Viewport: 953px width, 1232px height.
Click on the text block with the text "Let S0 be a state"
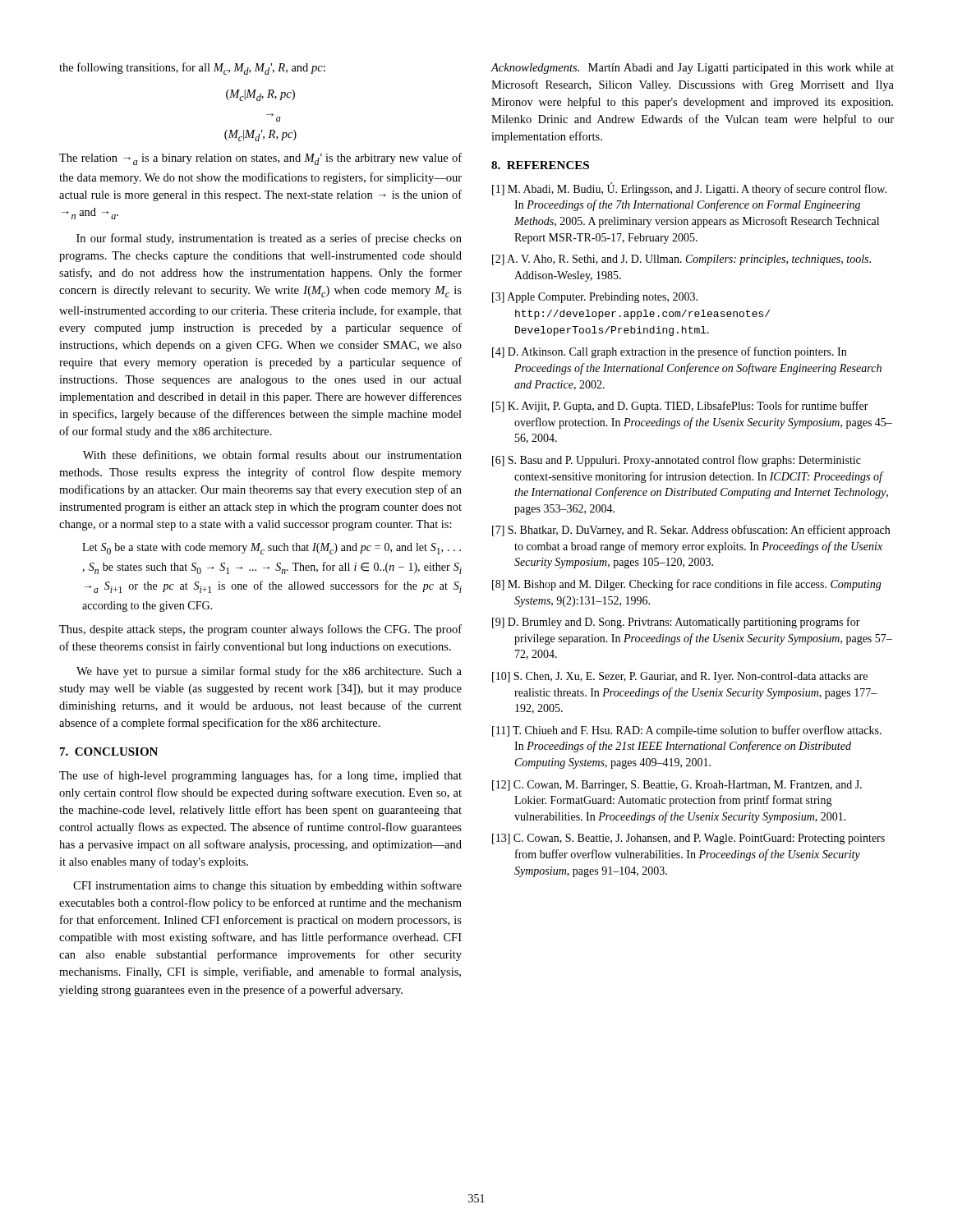click(x=272, y=577)
